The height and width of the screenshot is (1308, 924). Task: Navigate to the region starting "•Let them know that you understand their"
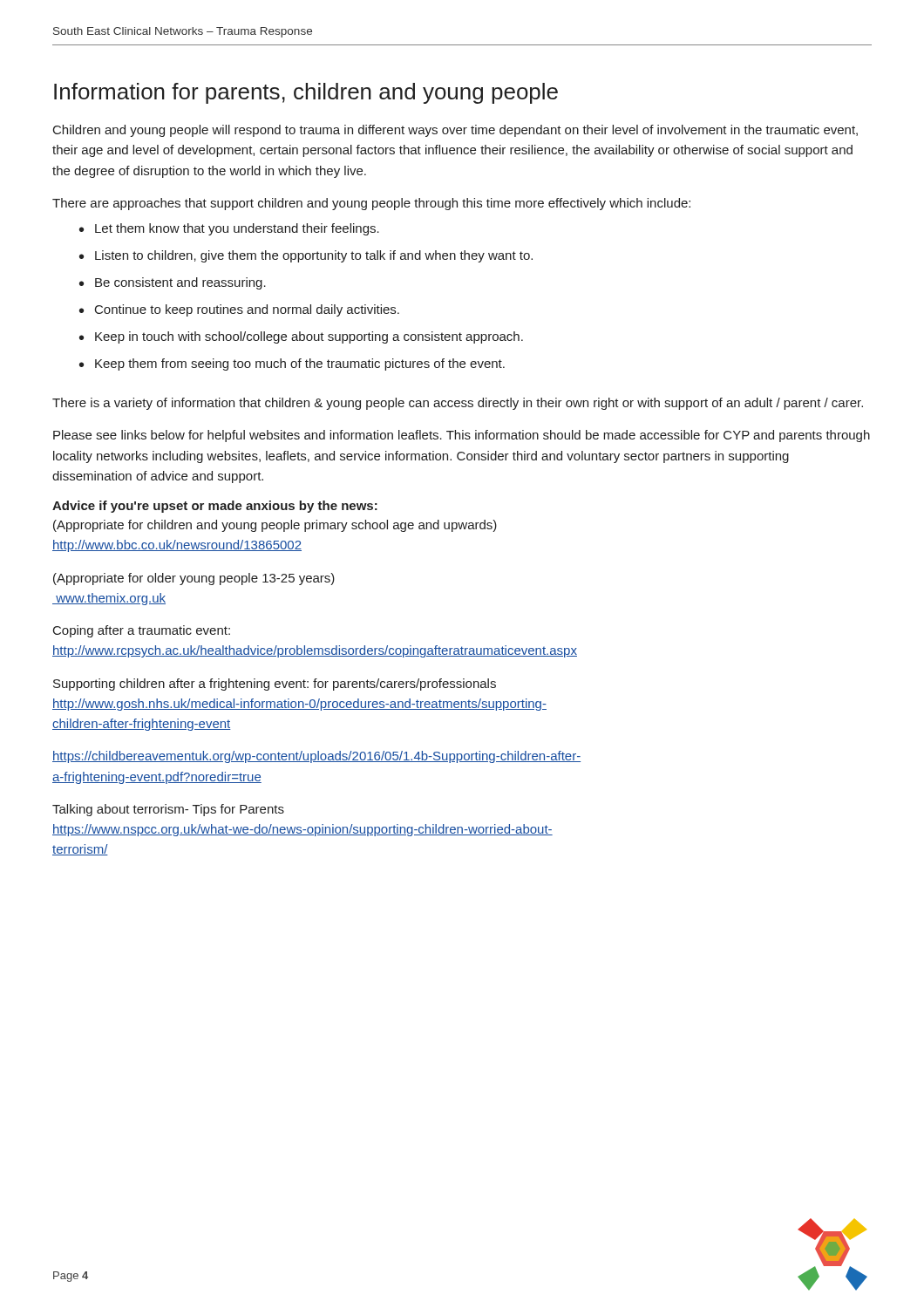(229, 230)
